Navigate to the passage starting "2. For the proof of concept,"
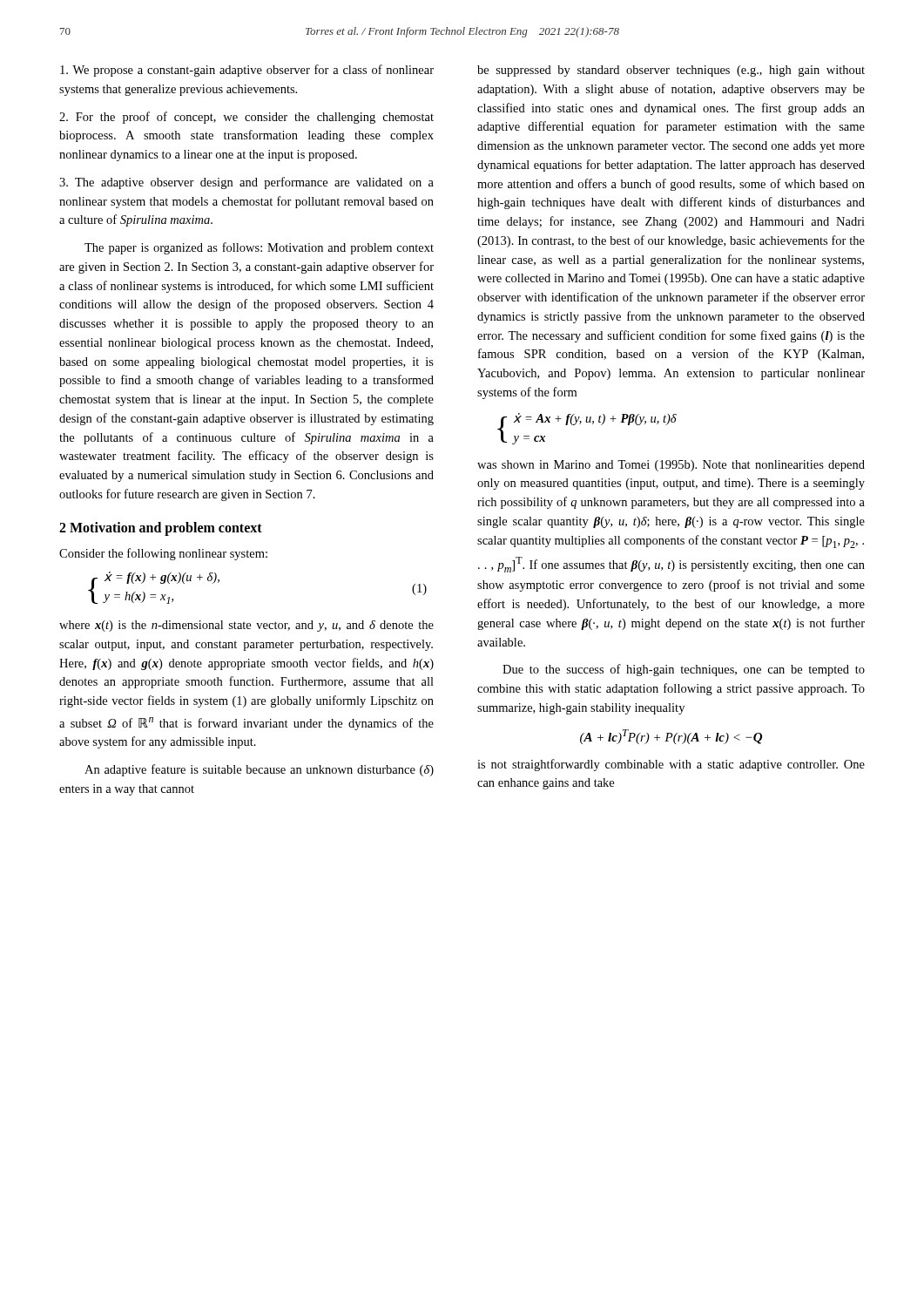 [246, 135]
